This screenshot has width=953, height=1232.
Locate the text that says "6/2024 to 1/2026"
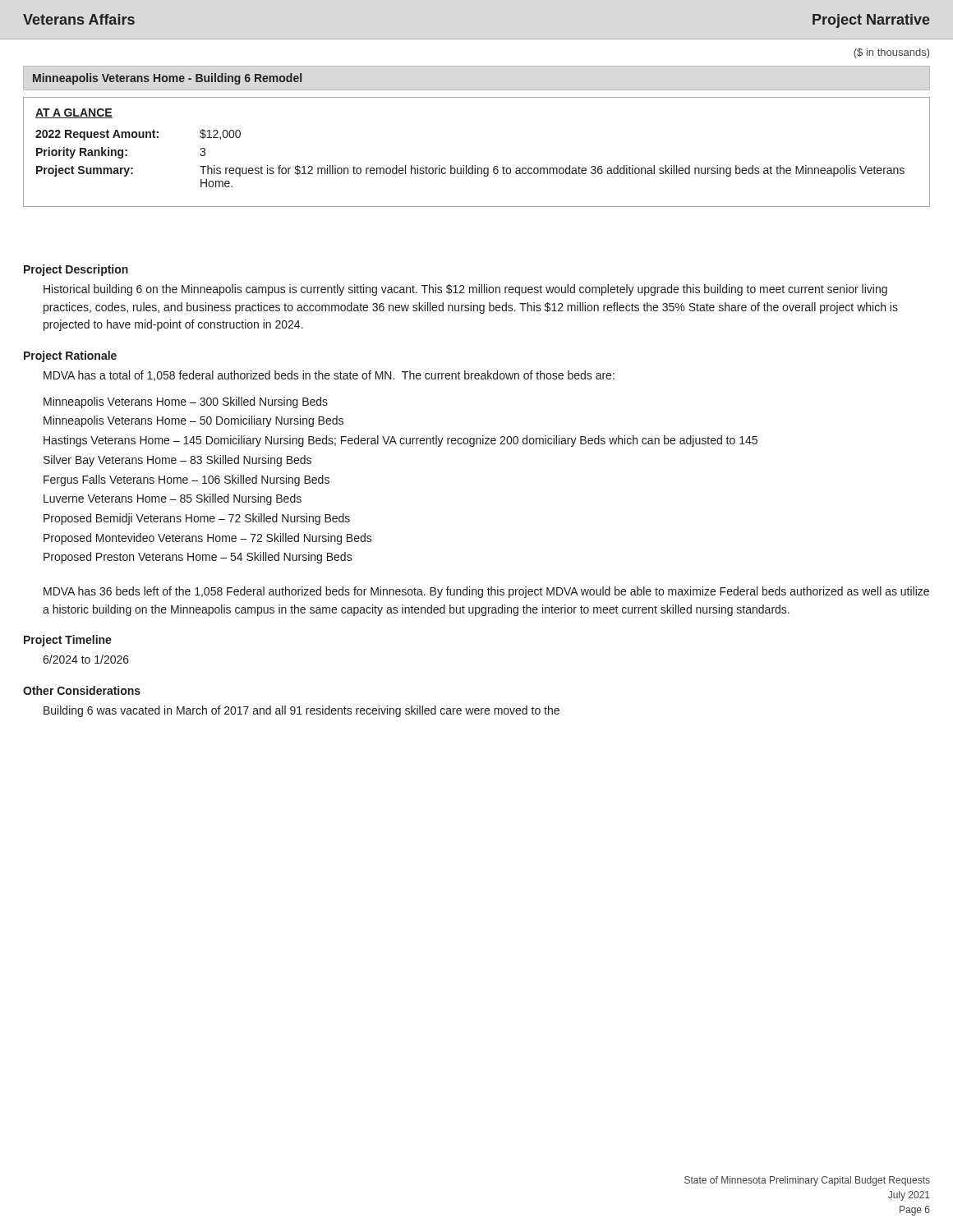[x=86, y=660]
